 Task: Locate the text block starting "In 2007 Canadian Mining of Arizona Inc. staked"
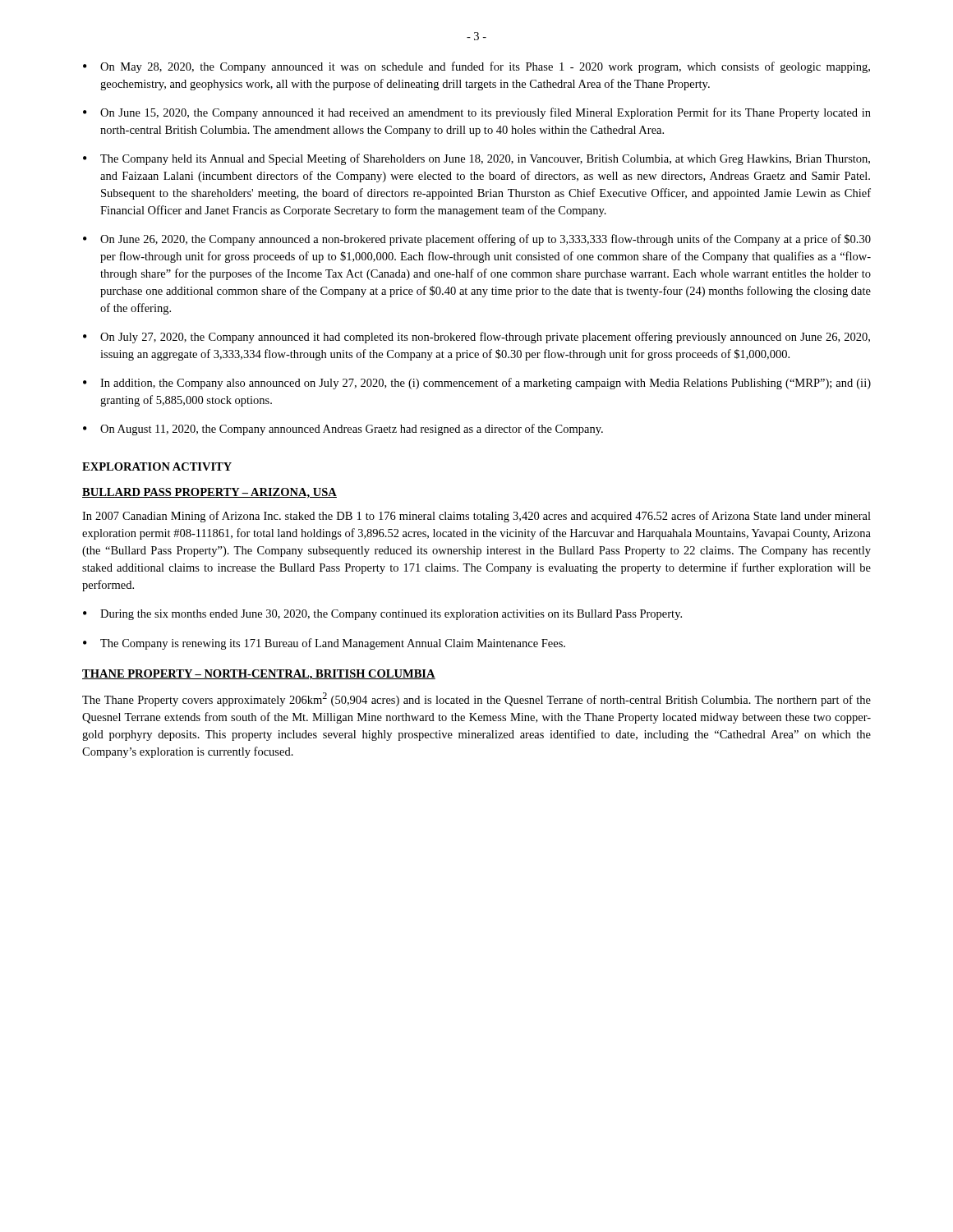tap(476, 550)
